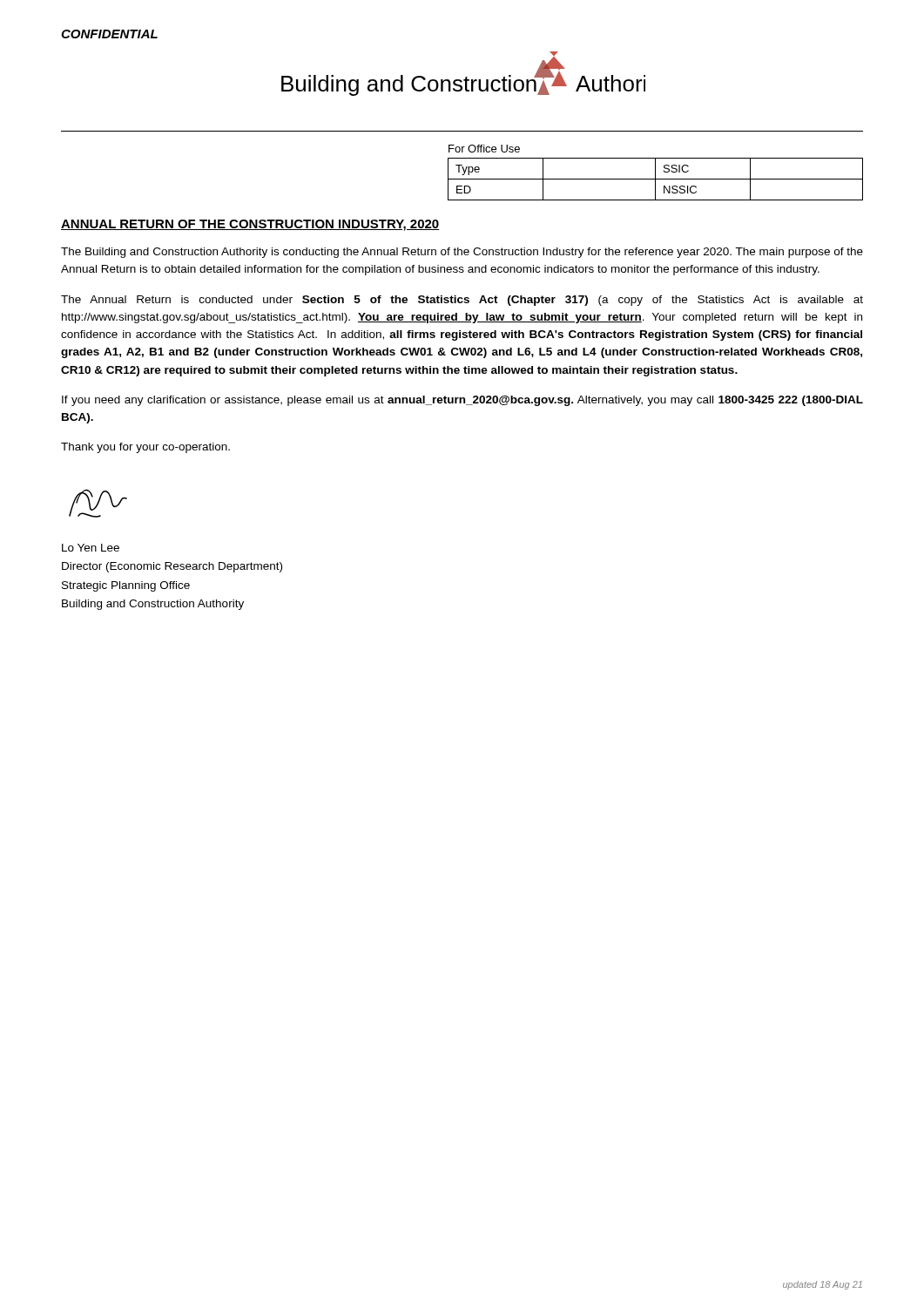Find the text block with the text "If you need any clarification"
This screenshot has height=1307, width=924.
[x=462, y=408]
